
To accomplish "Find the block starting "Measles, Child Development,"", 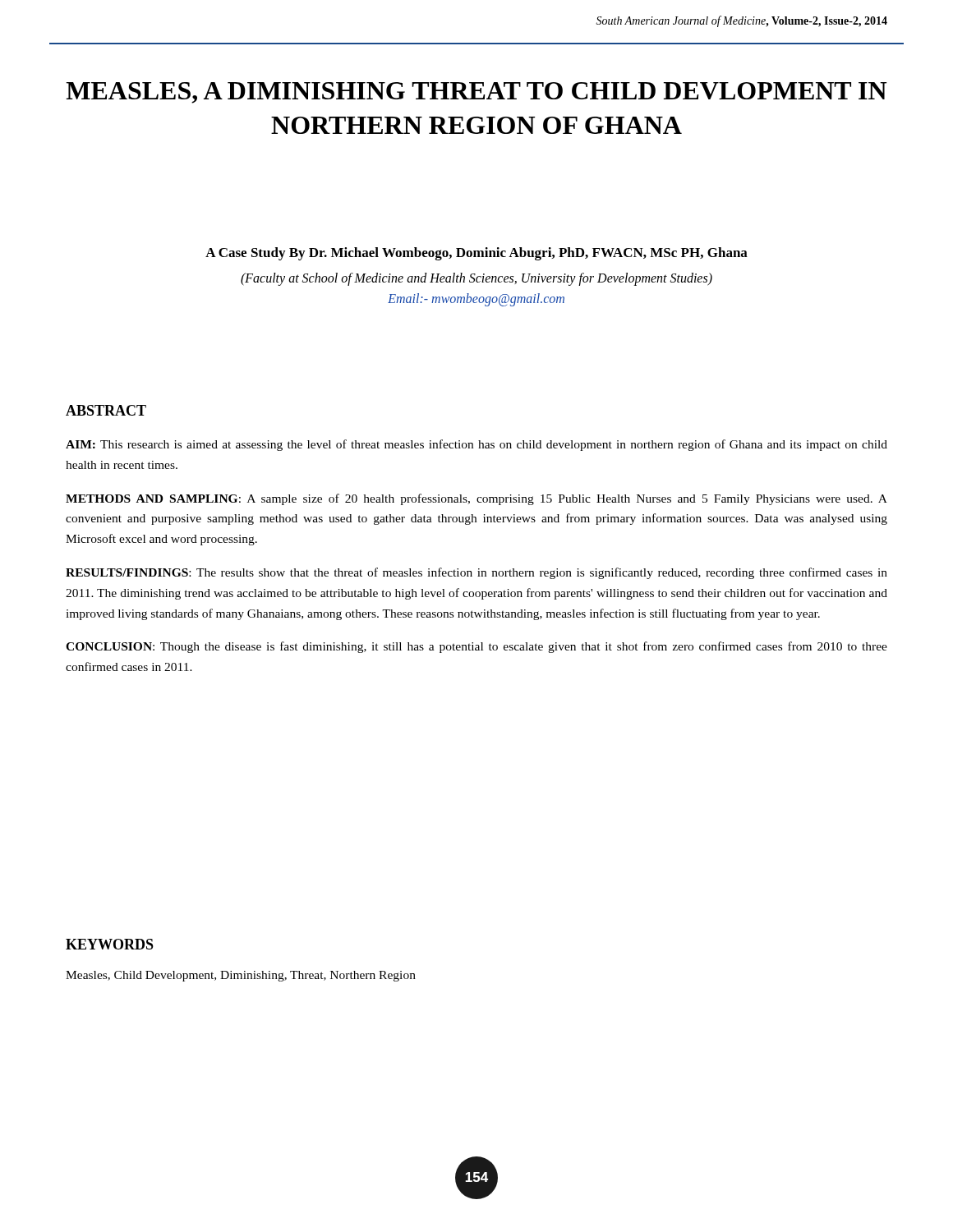I will 241,975.
